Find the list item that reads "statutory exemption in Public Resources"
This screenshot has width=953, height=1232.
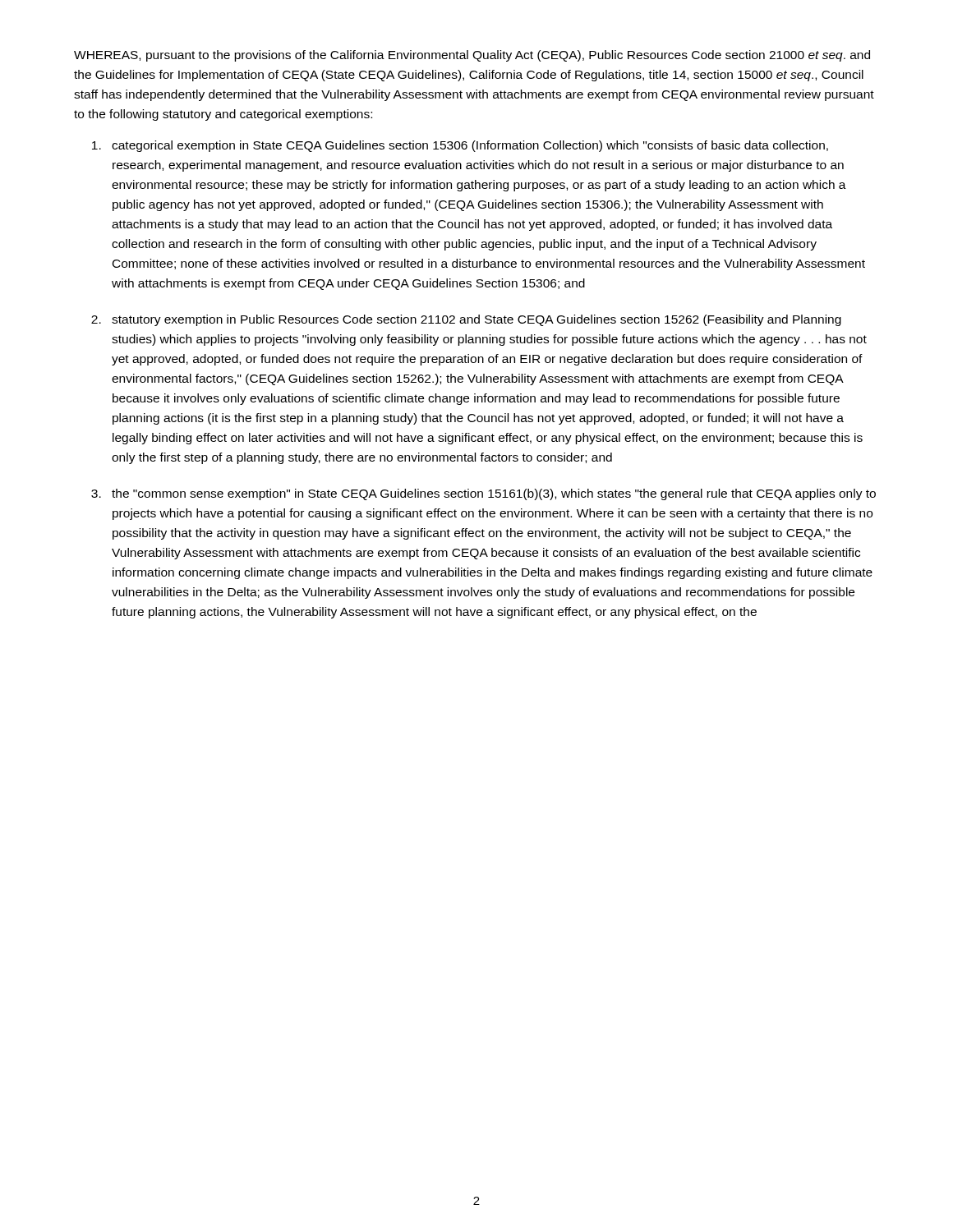pos(489,388)
